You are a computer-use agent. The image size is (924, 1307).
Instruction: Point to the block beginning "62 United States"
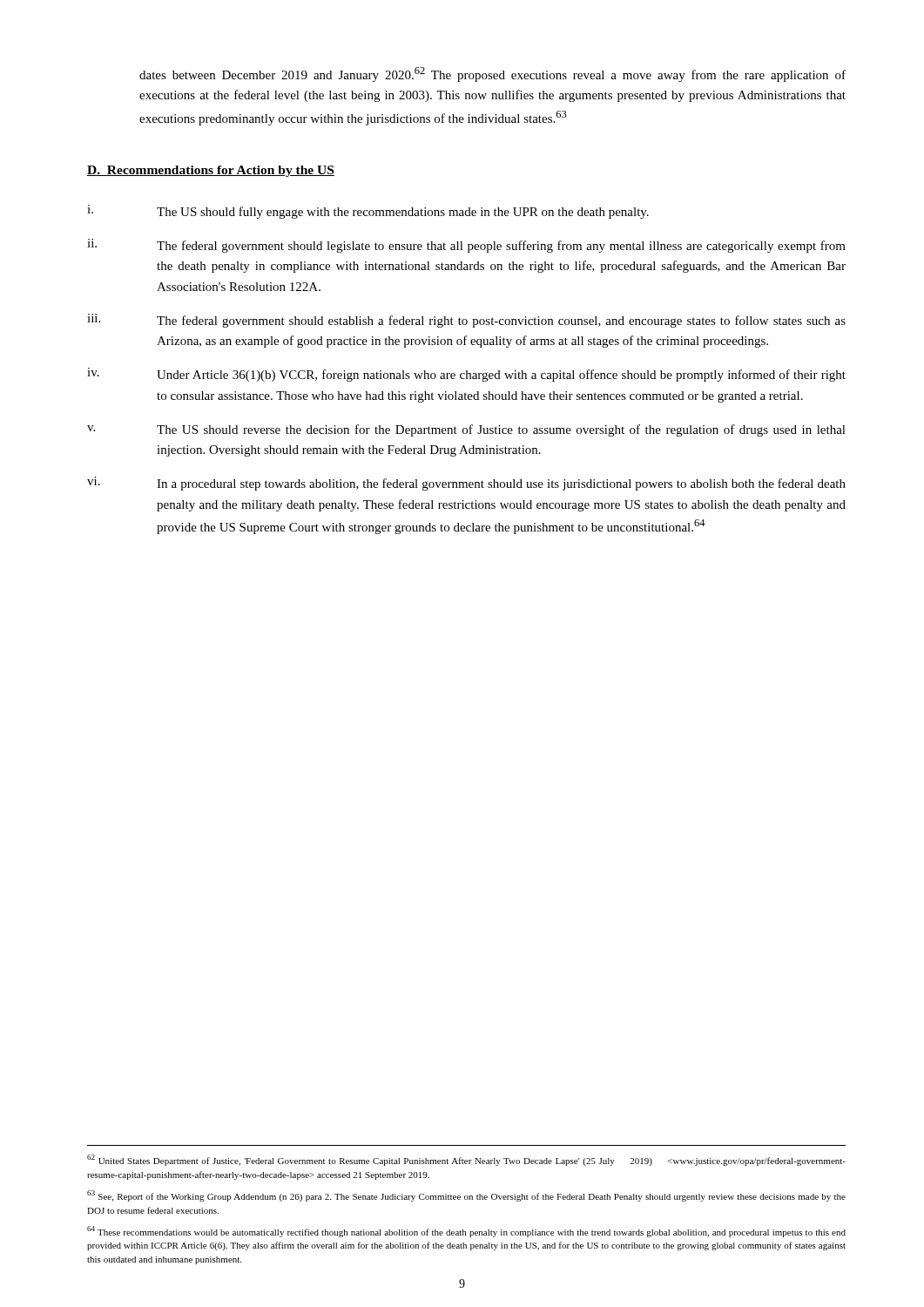[x=466, y=1166]
